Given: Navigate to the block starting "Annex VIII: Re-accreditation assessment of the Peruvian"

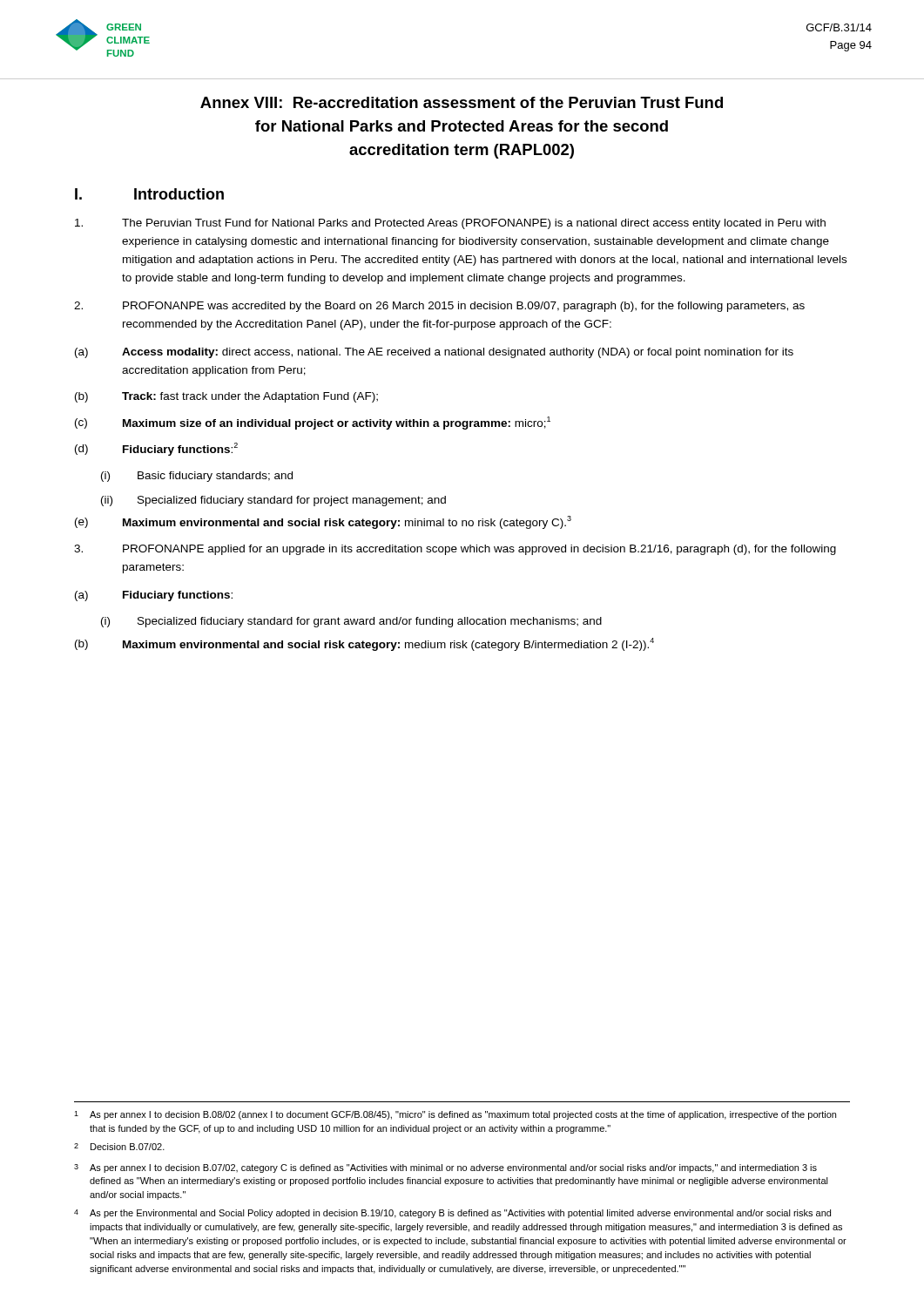Looking at the screenshot, I should (x=462, y=127).
